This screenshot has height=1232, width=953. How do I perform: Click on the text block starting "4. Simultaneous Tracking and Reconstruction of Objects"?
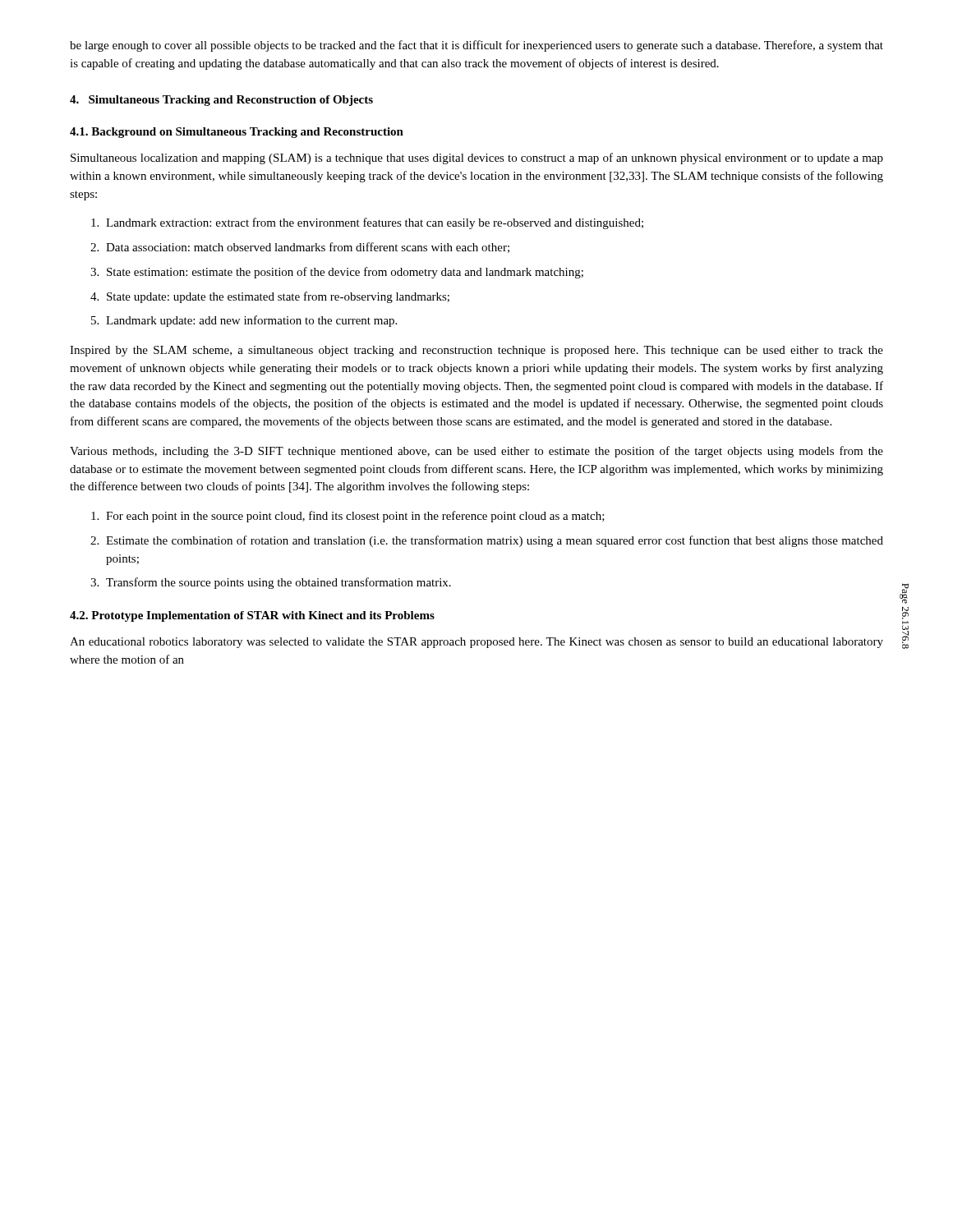pos(221,99)
